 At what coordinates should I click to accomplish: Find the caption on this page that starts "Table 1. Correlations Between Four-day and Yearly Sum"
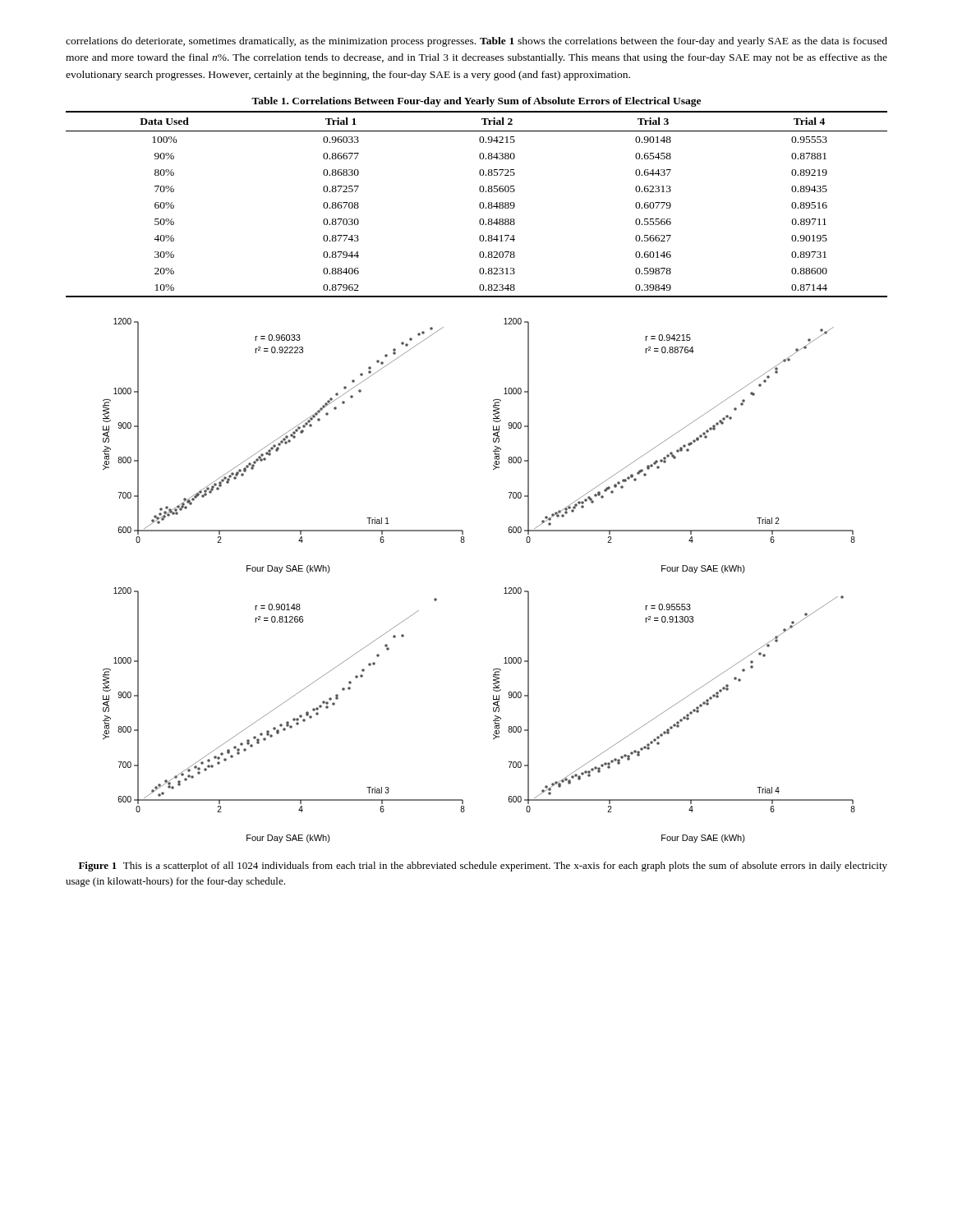(x=476, y=100)
